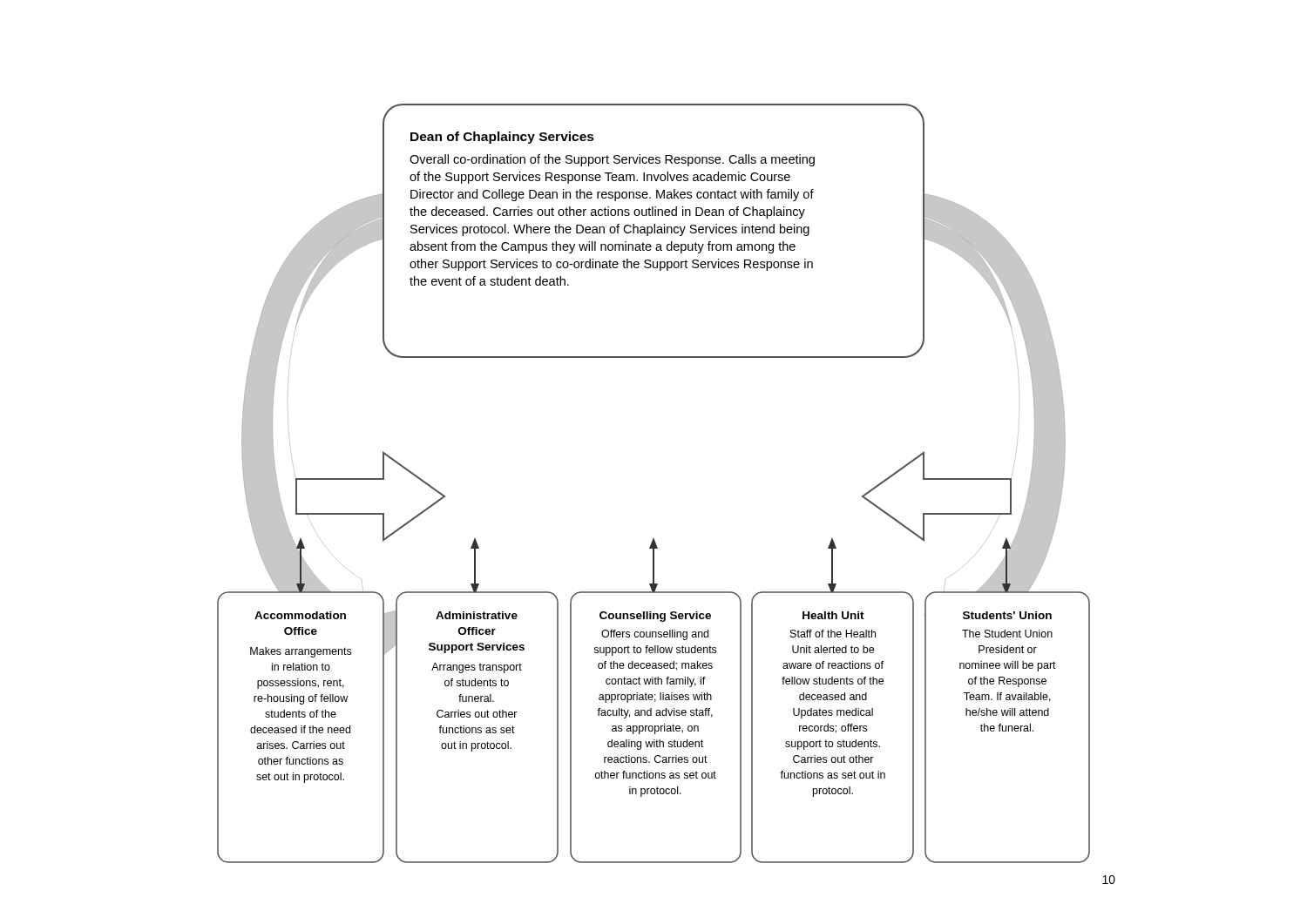
Task: Find the flowchart
Action: pos(654,470)
